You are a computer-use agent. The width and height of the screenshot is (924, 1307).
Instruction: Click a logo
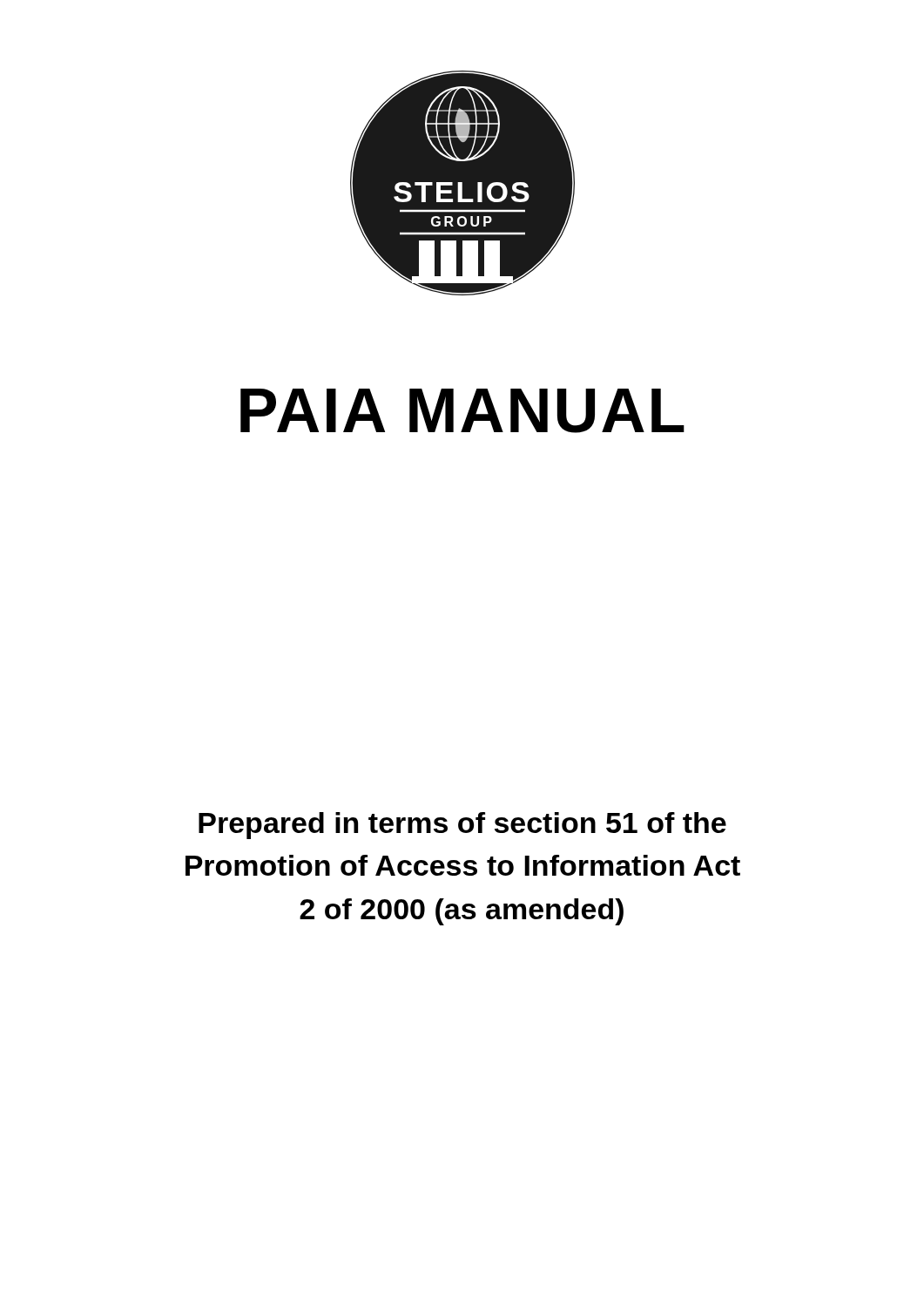click(x=462, y=183)
